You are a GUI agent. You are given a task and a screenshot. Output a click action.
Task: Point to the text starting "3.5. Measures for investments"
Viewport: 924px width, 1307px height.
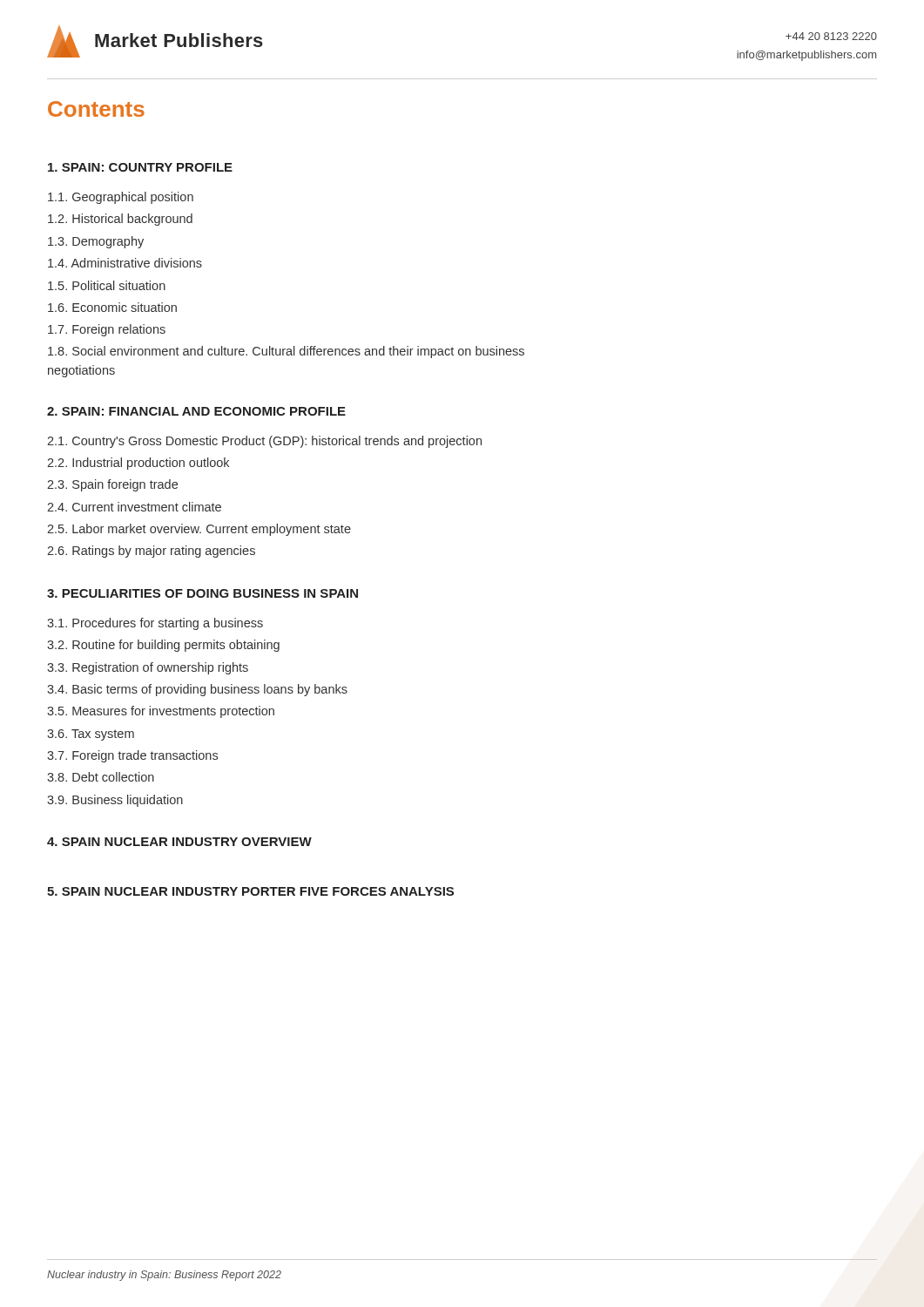coord(161,711)
